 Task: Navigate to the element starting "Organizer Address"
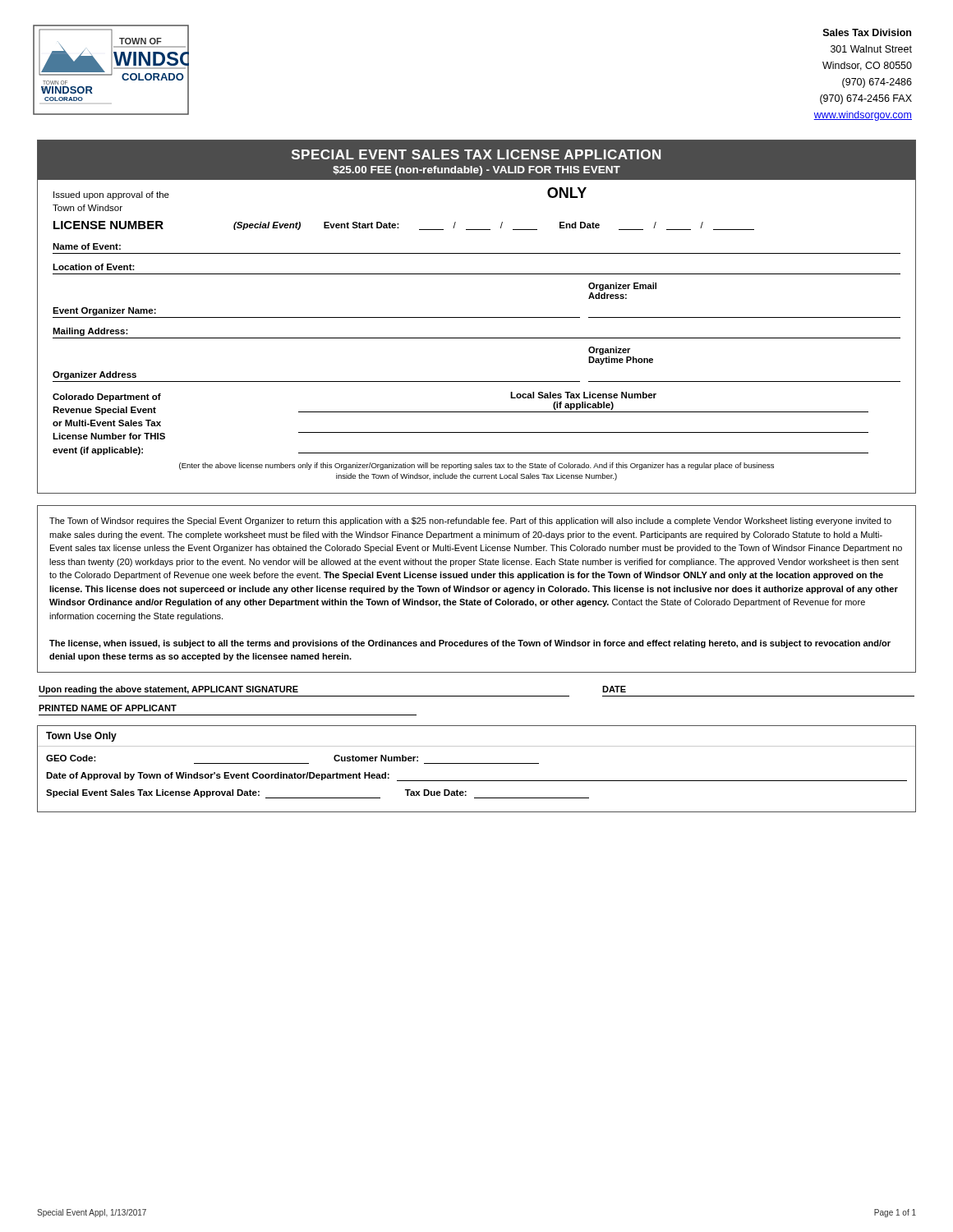click(95, 375)
